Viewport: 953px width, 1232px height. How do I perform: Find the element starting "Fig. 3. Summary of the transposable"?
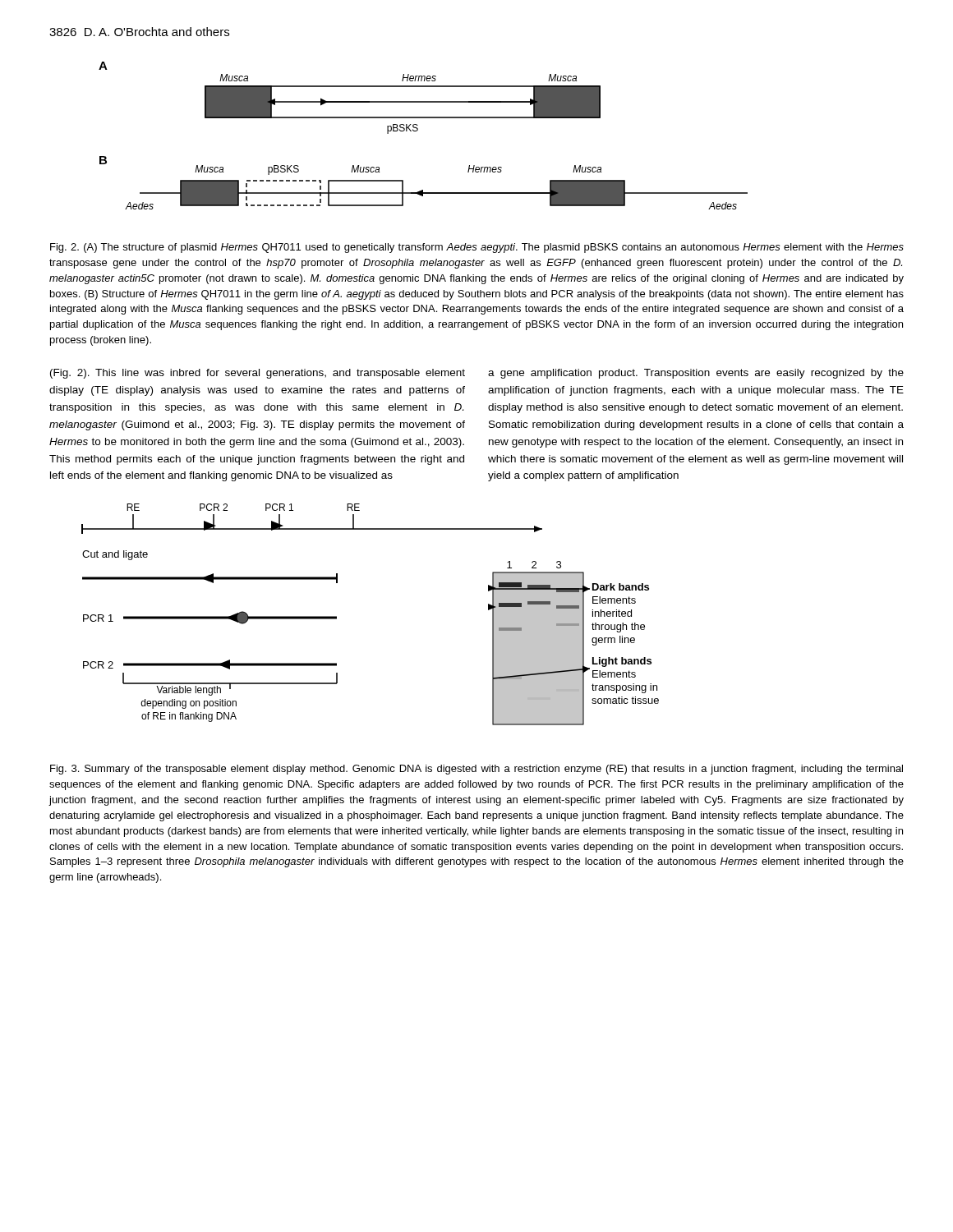476,823
